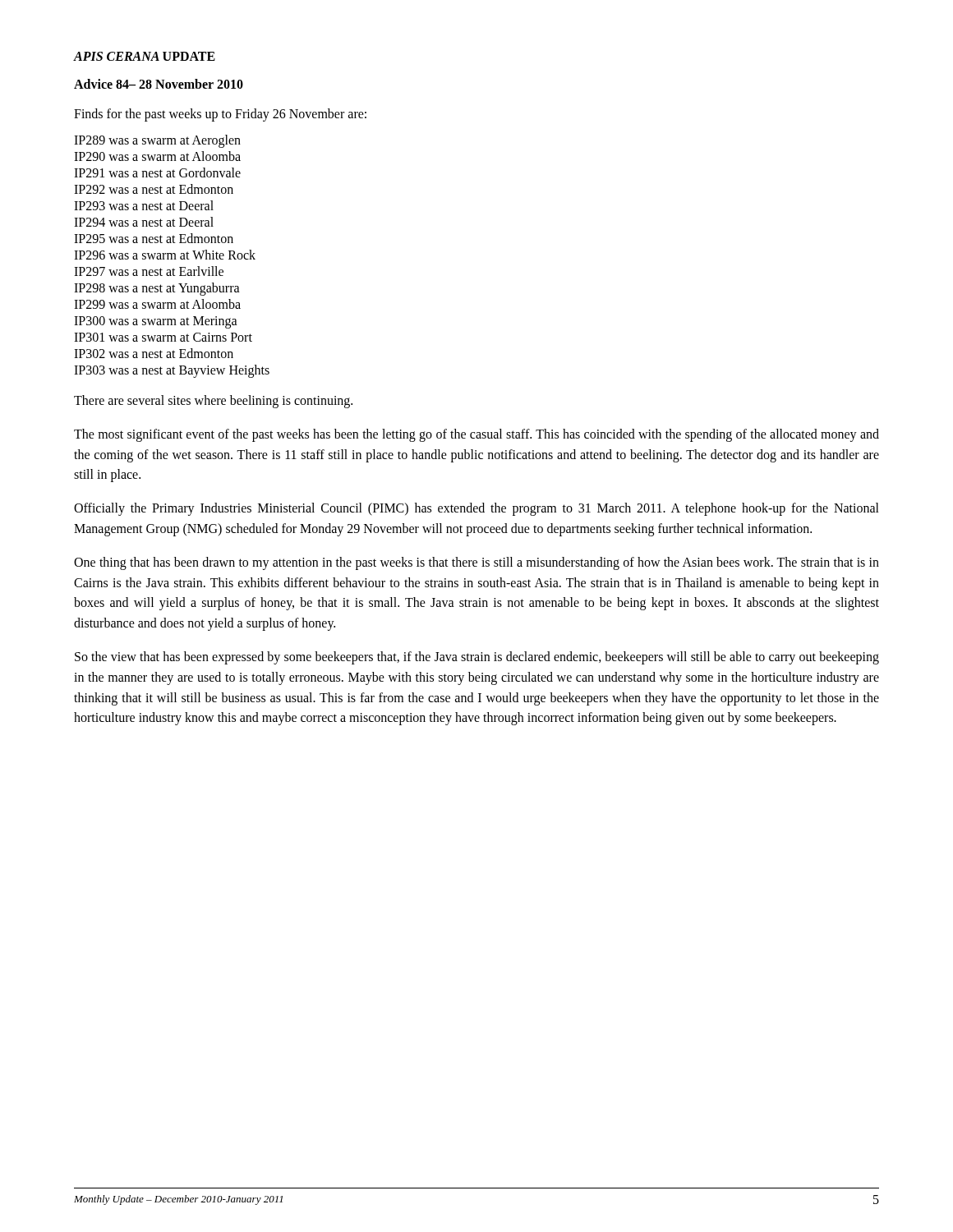Navigate to the block starting "IP297 was a nest at Earlville"
953x1232 pixels.
(x=149, y=271)
